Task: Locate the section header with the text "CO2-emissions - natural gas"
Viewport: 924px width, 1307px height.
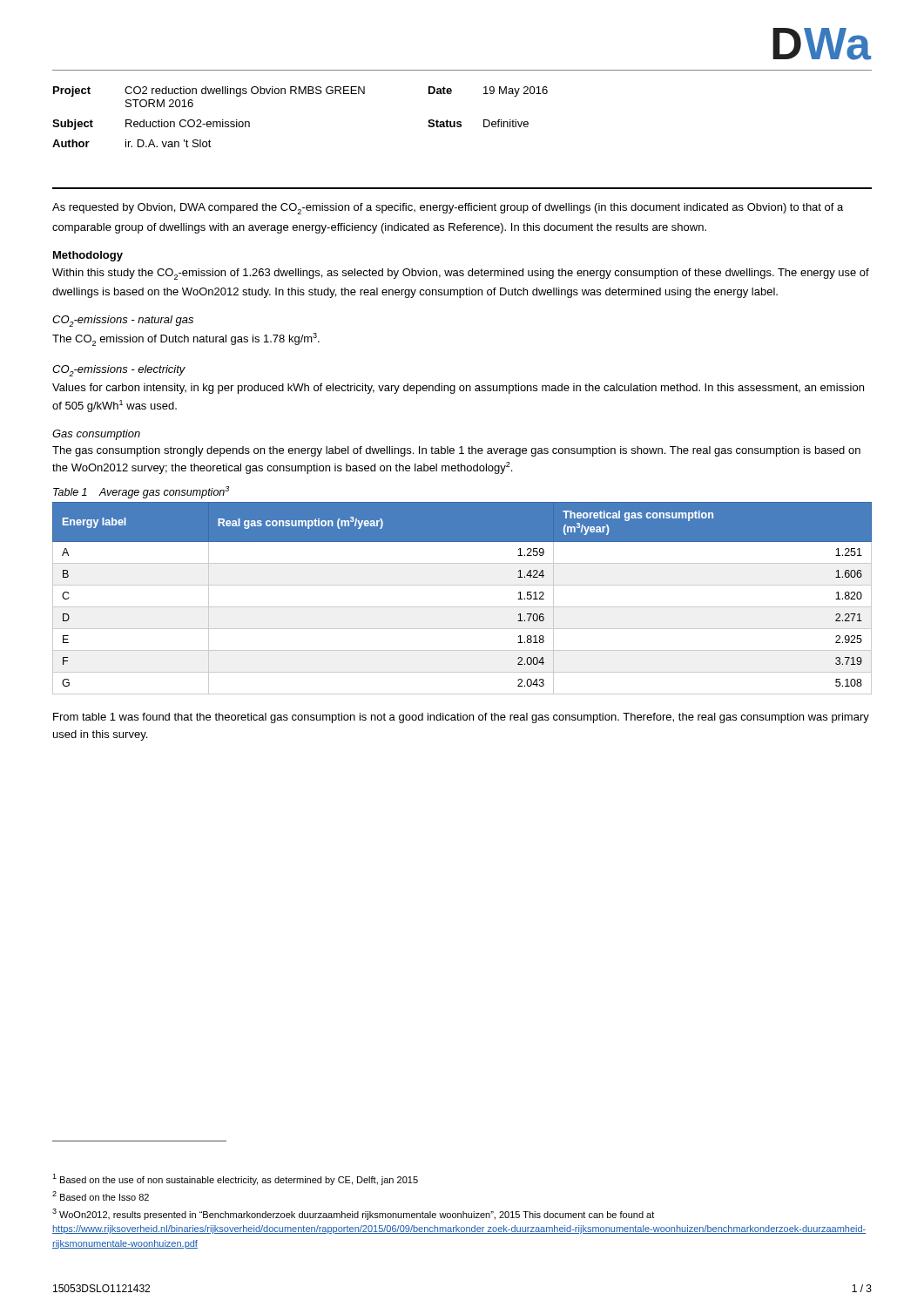Action: pyautogui.click(x=123, y=321)
